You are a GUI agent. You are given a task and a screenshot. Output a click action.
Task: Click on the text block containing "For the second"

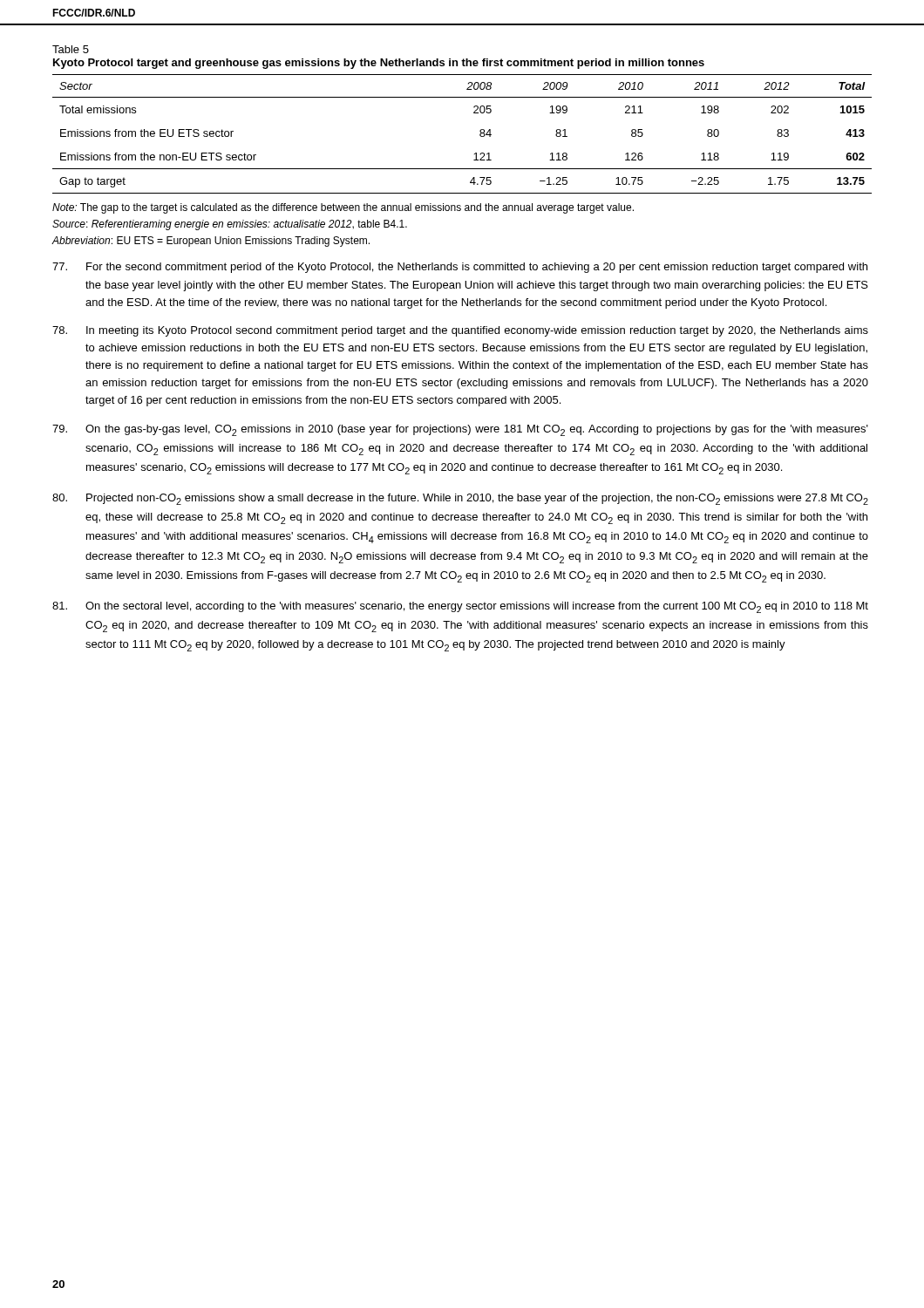point(460,285)
